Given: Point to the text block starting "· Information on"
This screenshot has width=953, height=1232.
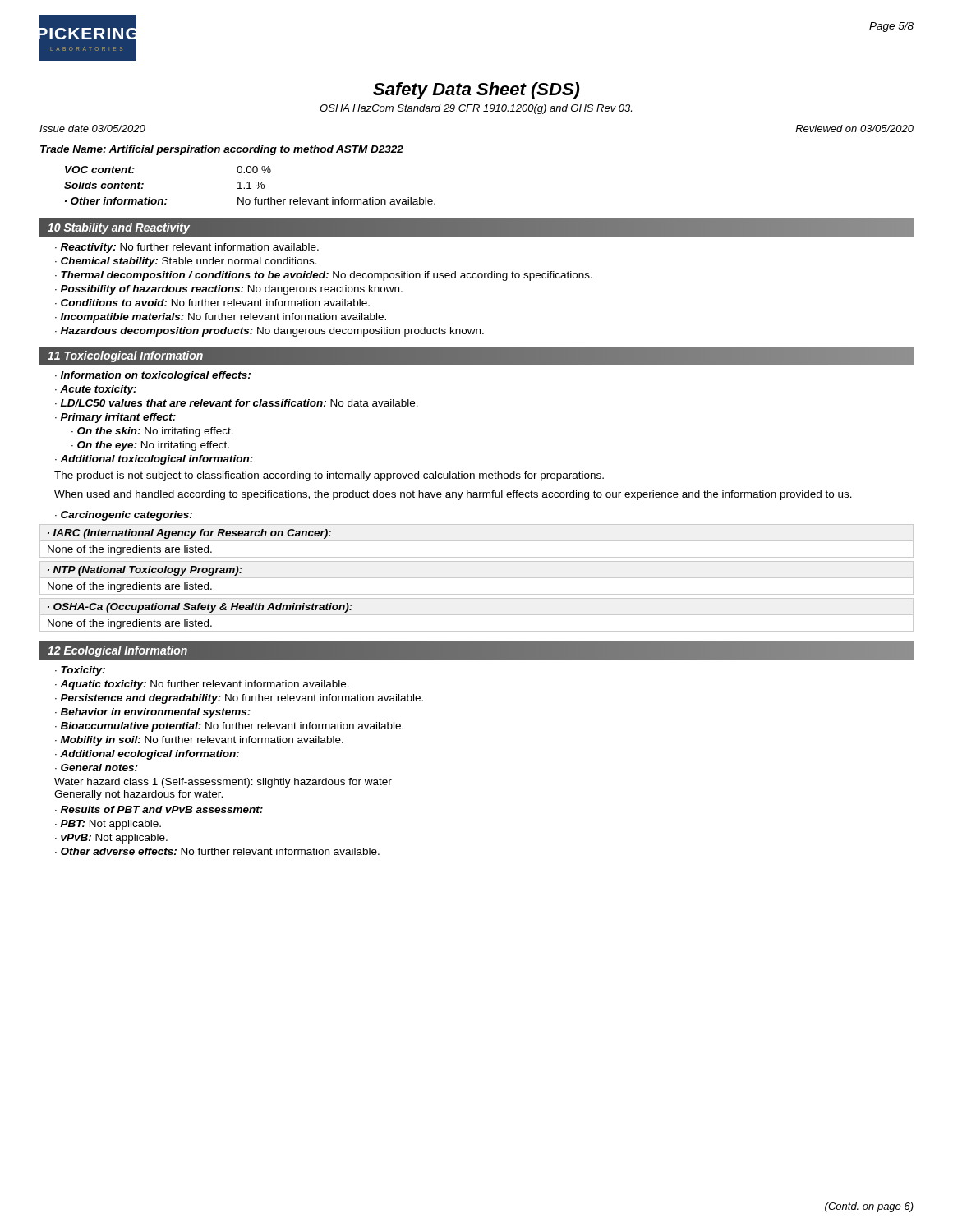Looking at the screenshot, I should [x=153, y=375].
